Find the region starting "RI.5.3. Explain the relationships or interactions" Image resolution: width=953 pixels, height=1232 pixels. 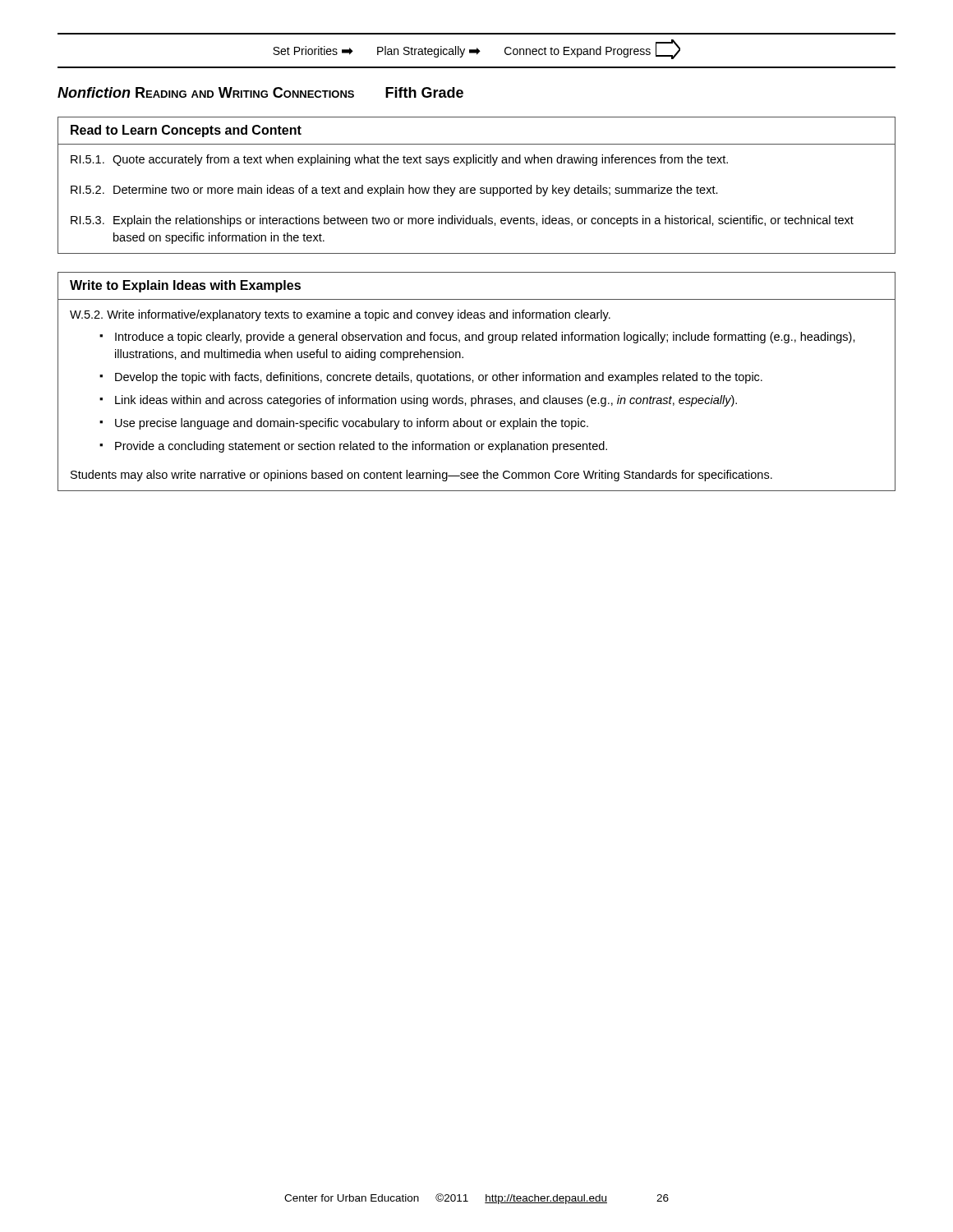tap(476, 229)
